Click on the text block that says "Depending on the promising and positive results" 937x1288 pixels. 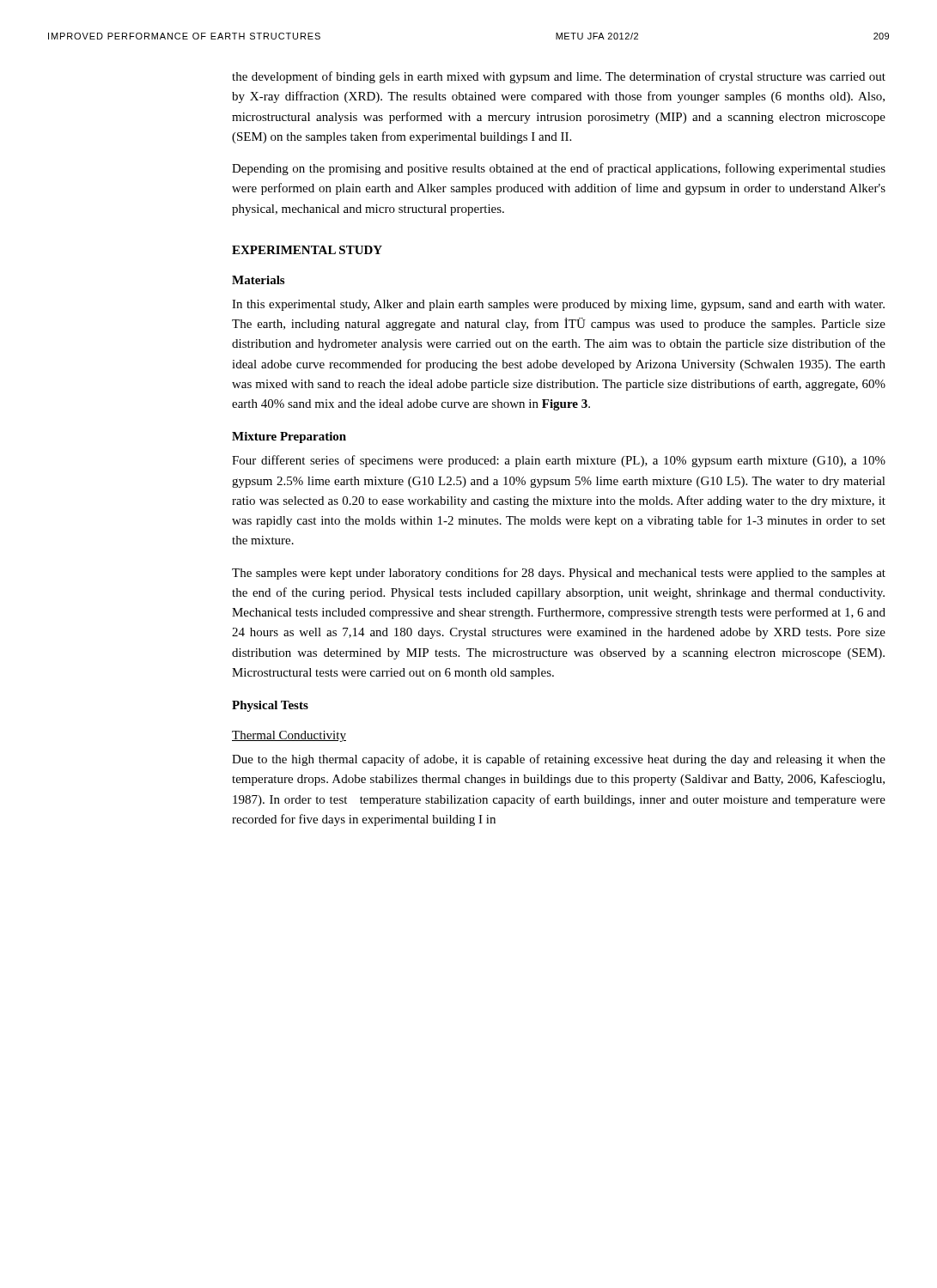[559, 188]
